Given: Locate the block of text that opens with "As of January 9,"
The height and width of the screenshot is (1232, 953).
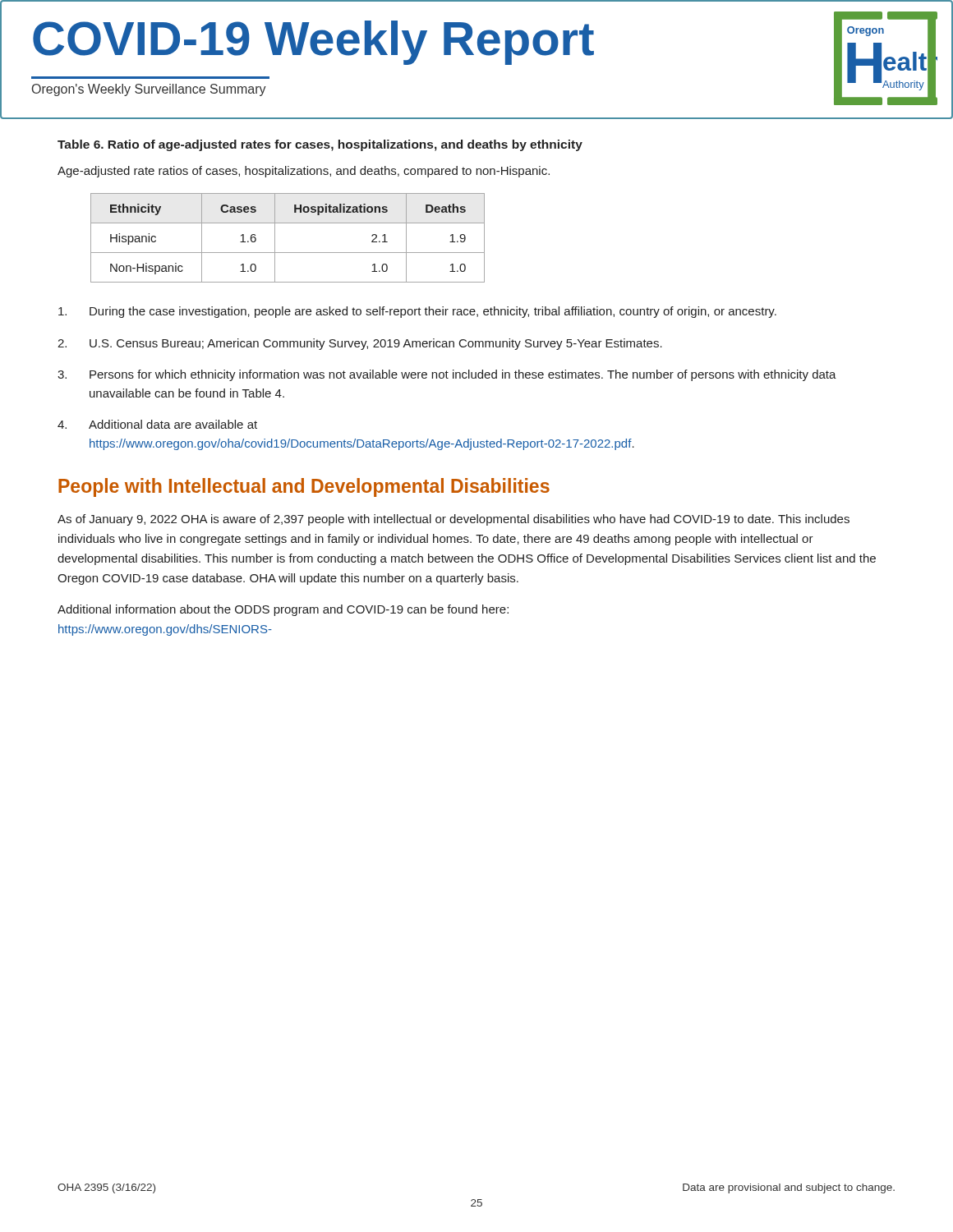Looking at the screenshot, I should (467, 548).
